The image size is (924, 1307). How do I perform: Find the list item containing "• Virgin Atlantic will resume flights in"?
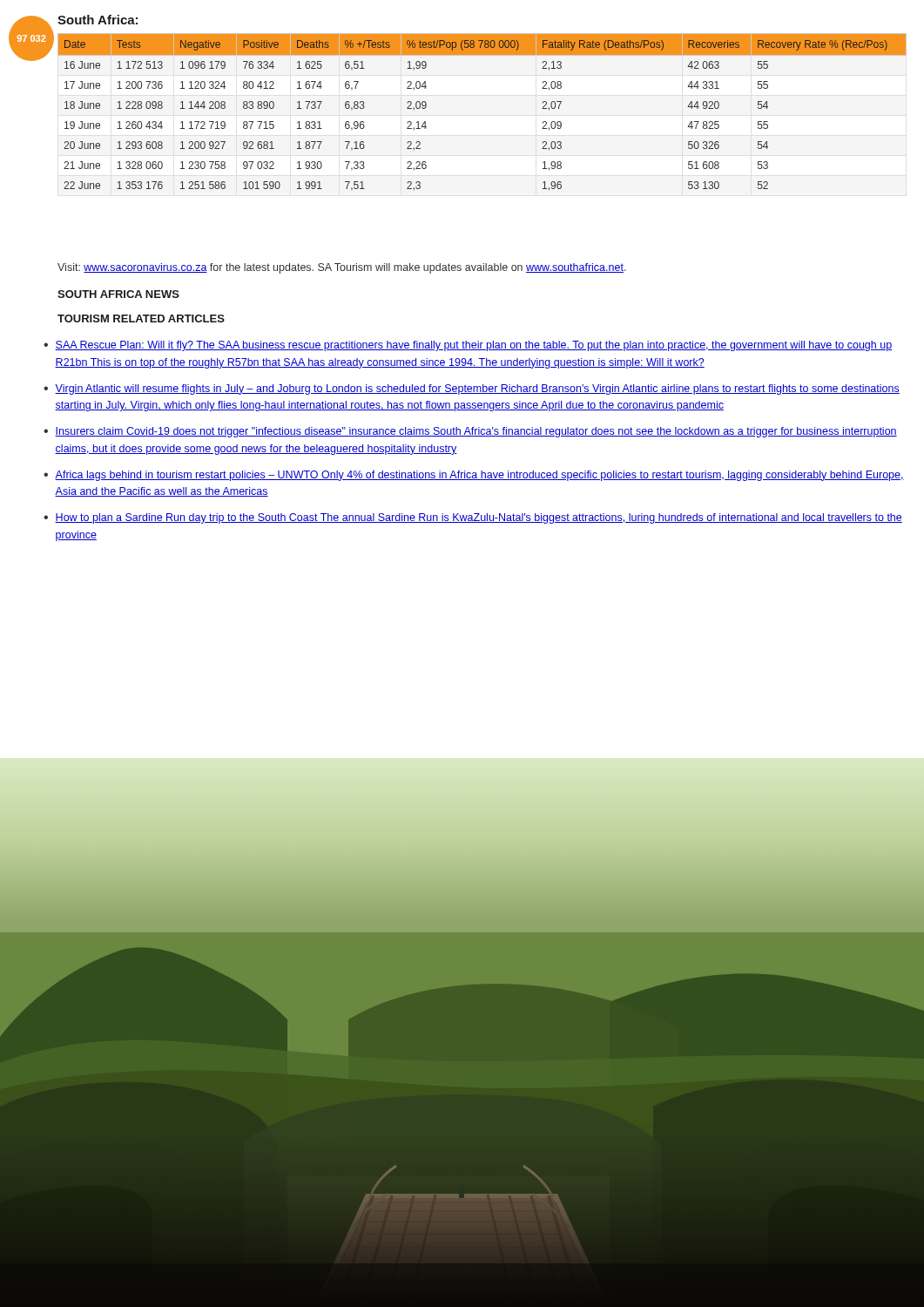475,397
